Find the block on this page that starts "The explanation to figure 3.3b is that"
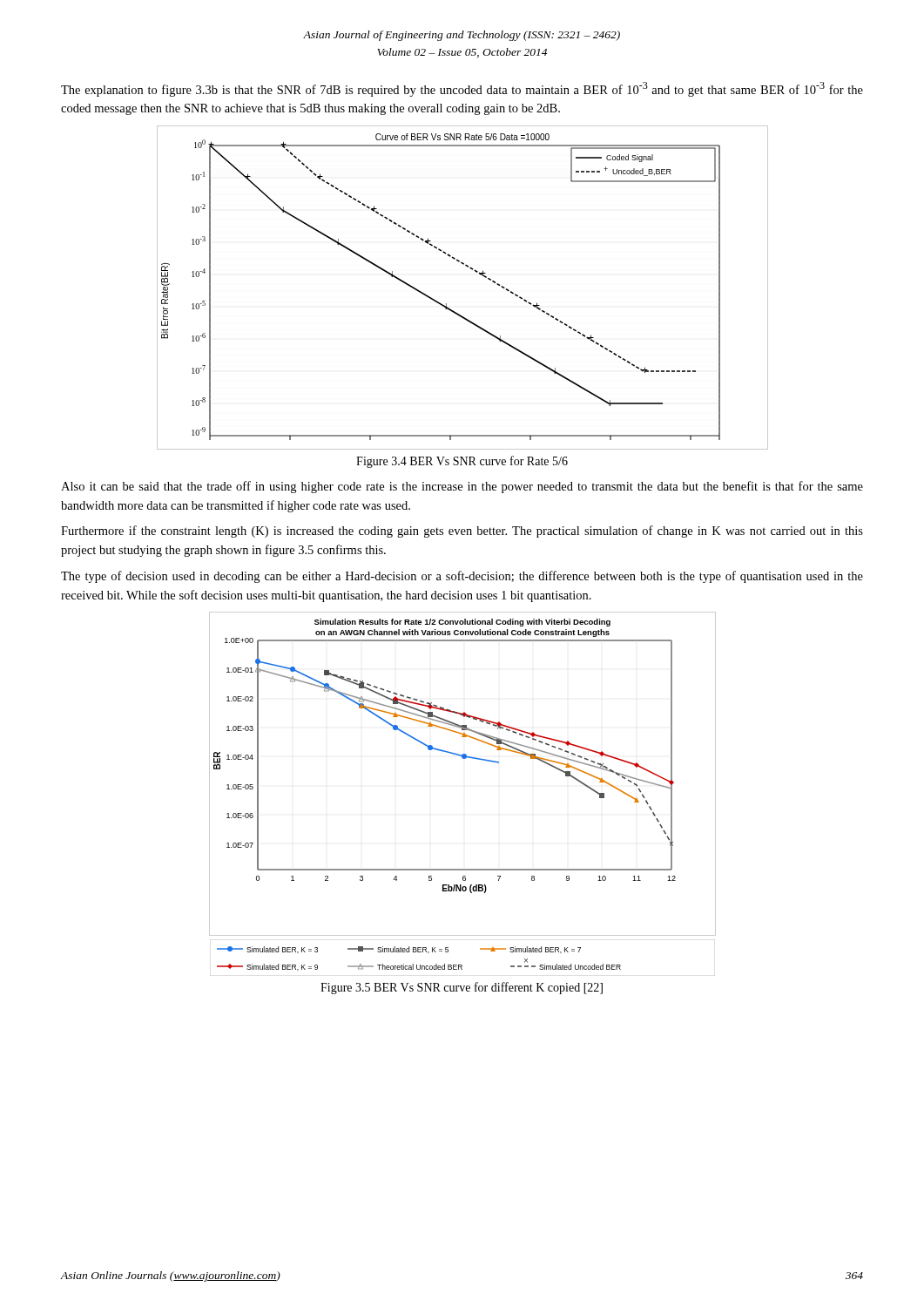Screen dimensions: 1307x924 [x=462, y=97]
